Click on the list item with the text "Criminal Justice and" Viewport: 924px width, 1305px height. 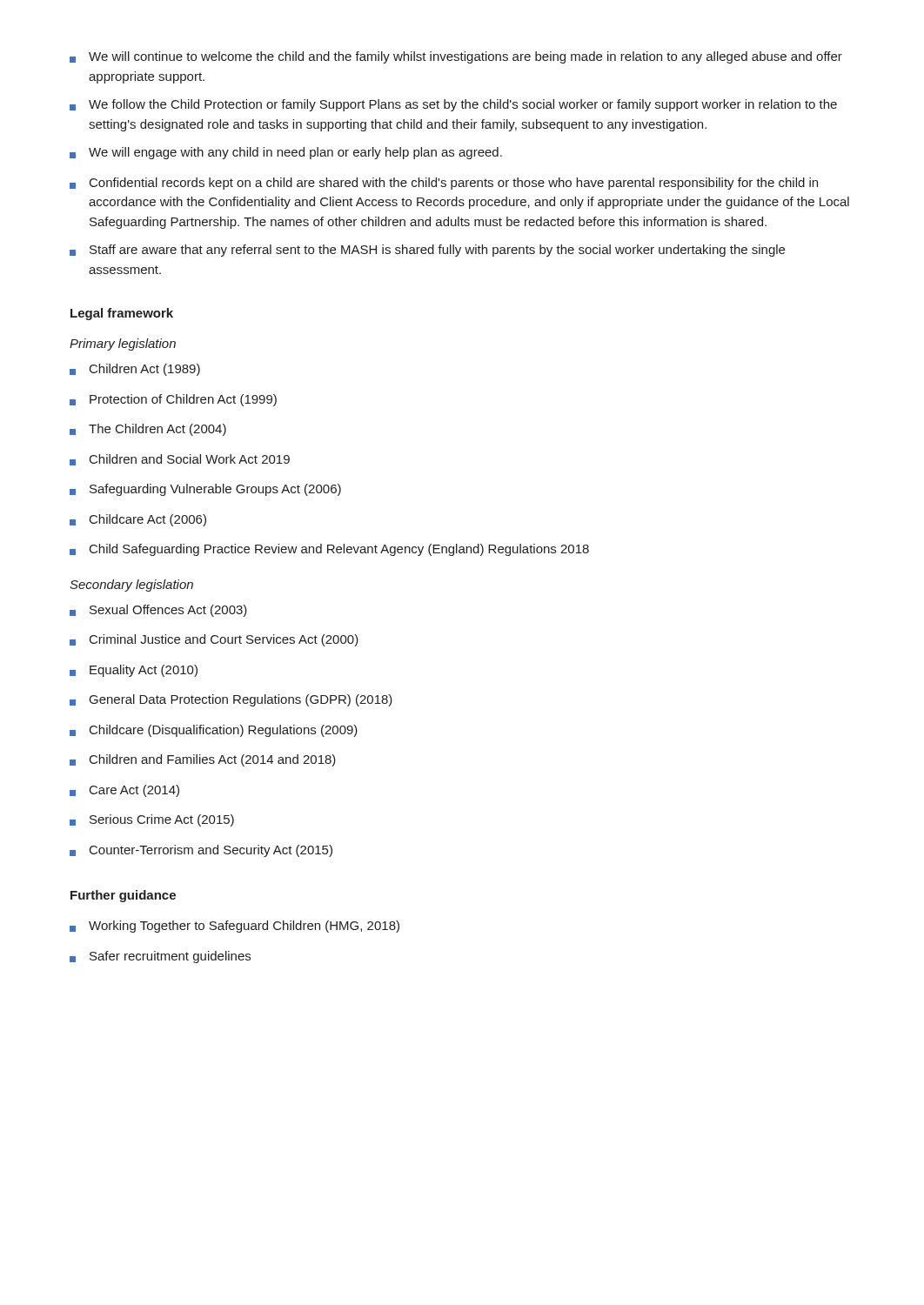point(214,640)
